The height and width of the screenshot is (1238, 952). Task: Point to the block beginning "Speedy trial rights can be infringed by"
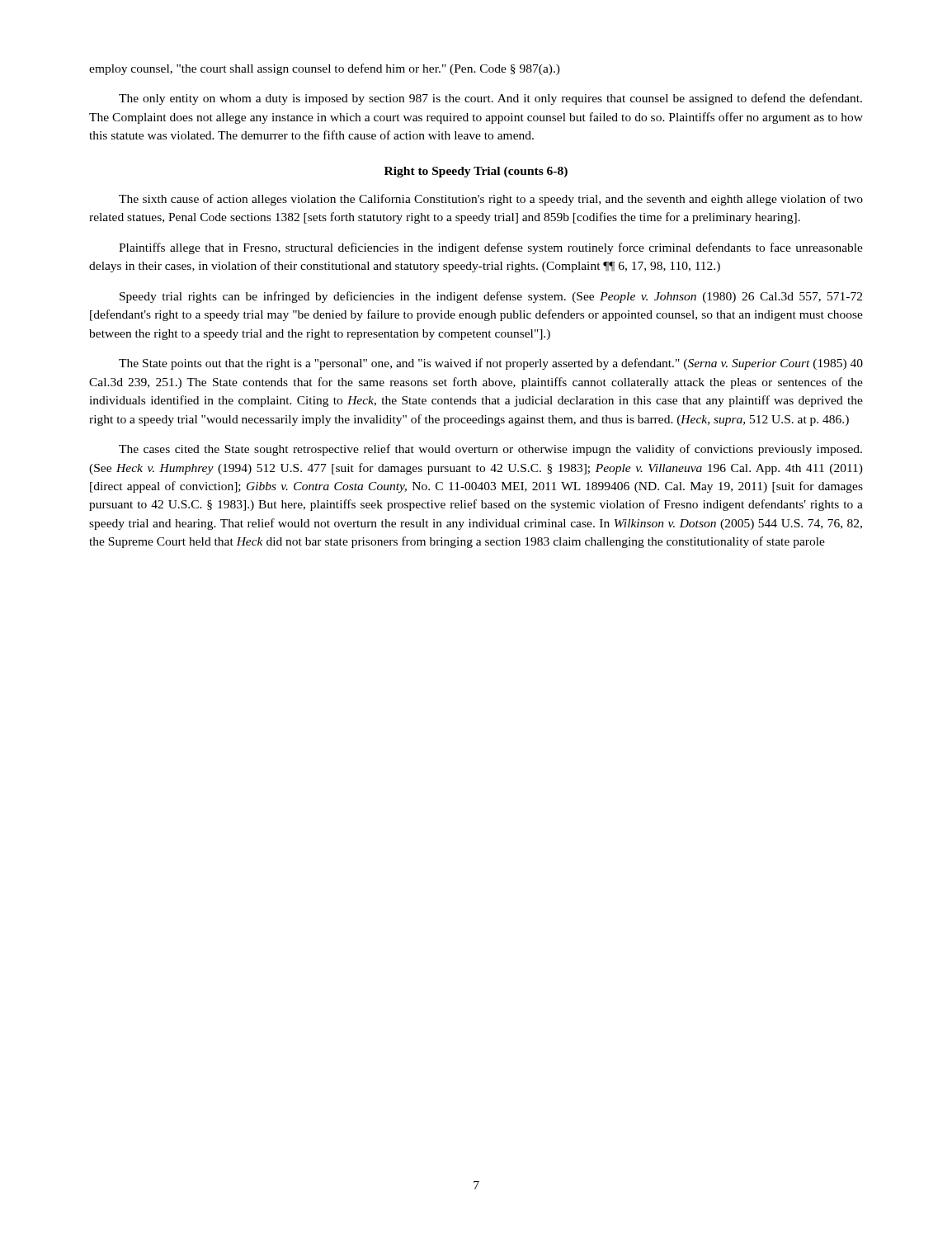[x=476, y=314]
